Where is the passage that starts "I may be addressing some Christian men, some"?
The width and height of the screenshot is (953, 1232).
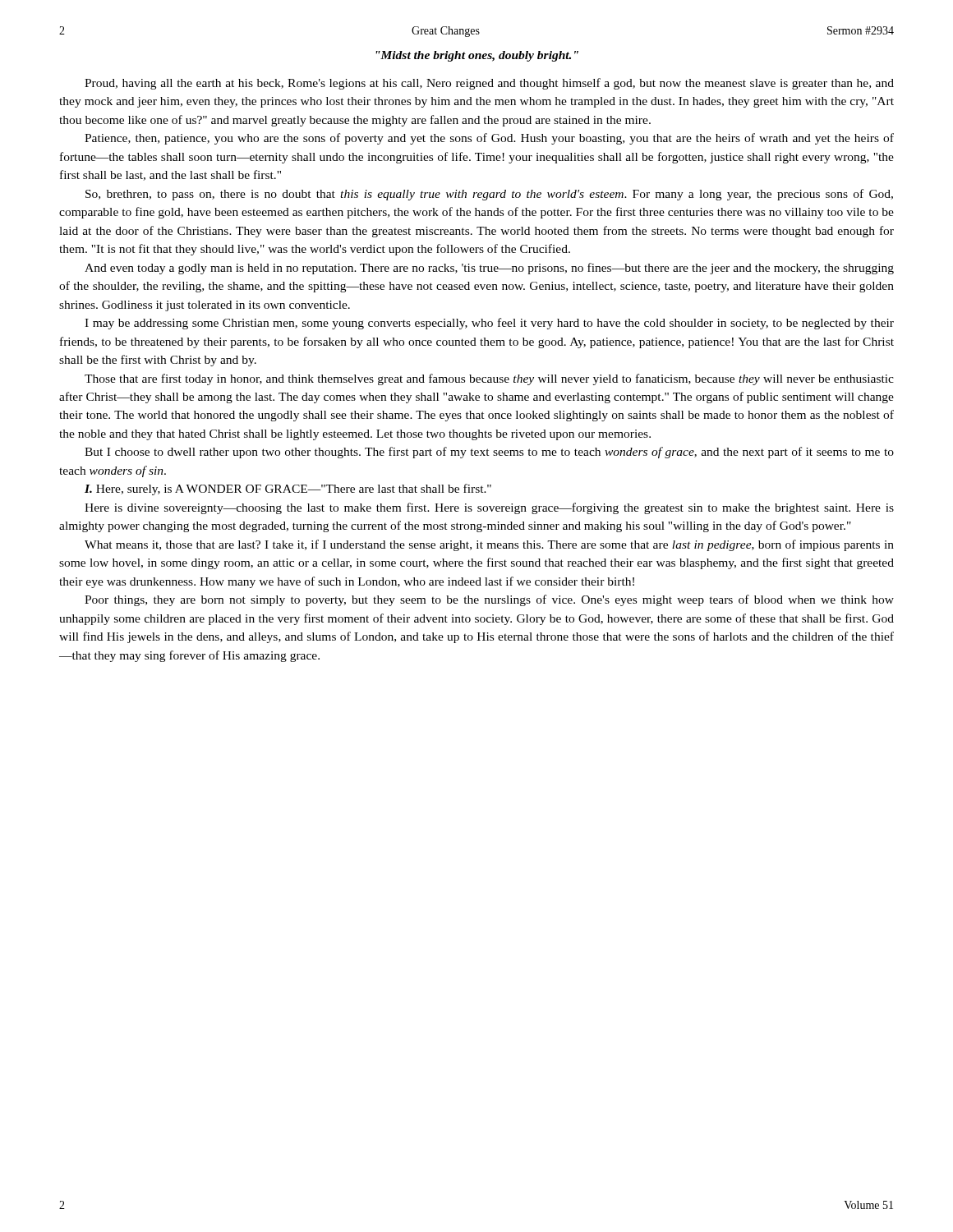pos(476,342)
